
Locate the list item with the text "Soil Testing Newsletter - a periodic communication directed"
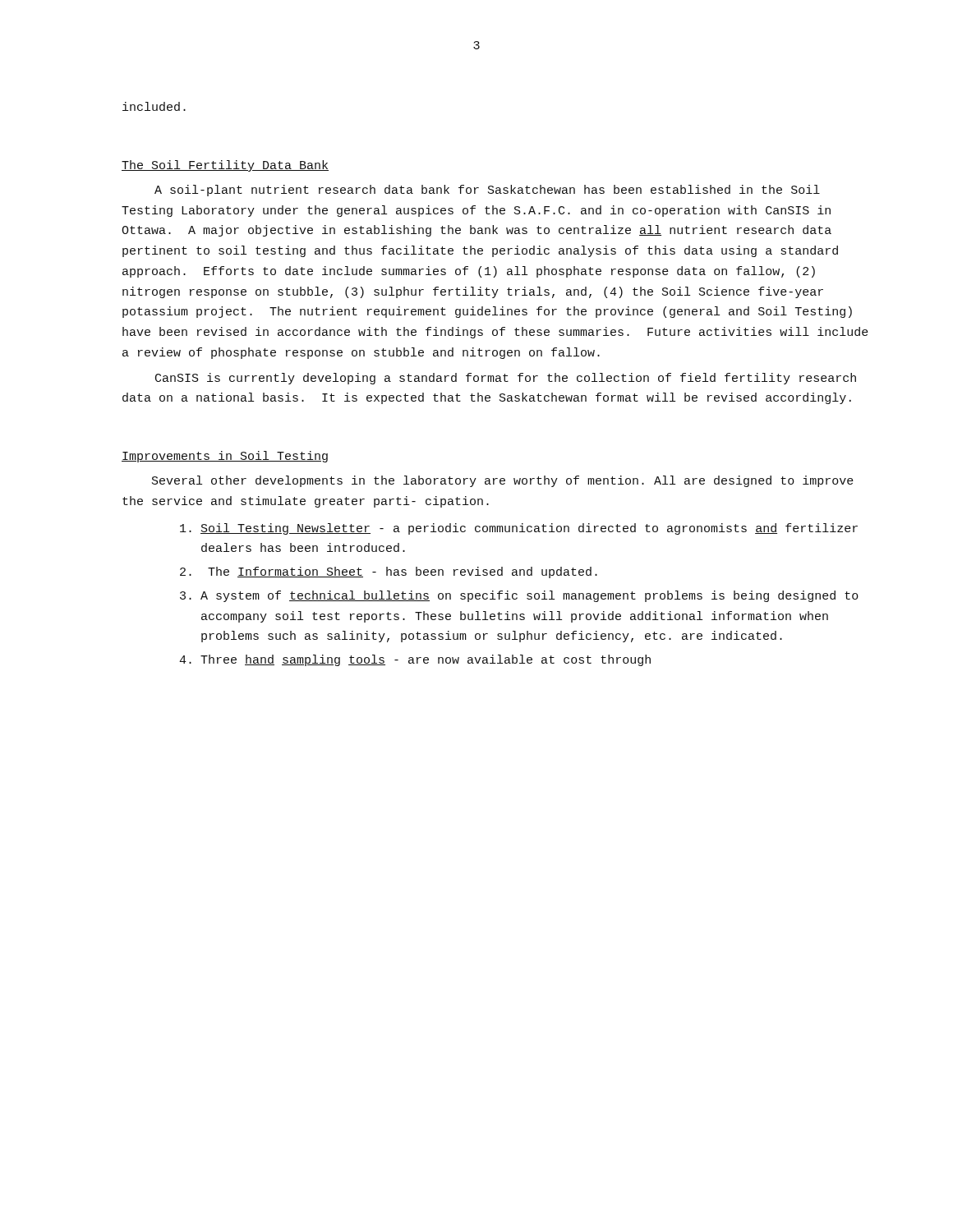point(517,540)
